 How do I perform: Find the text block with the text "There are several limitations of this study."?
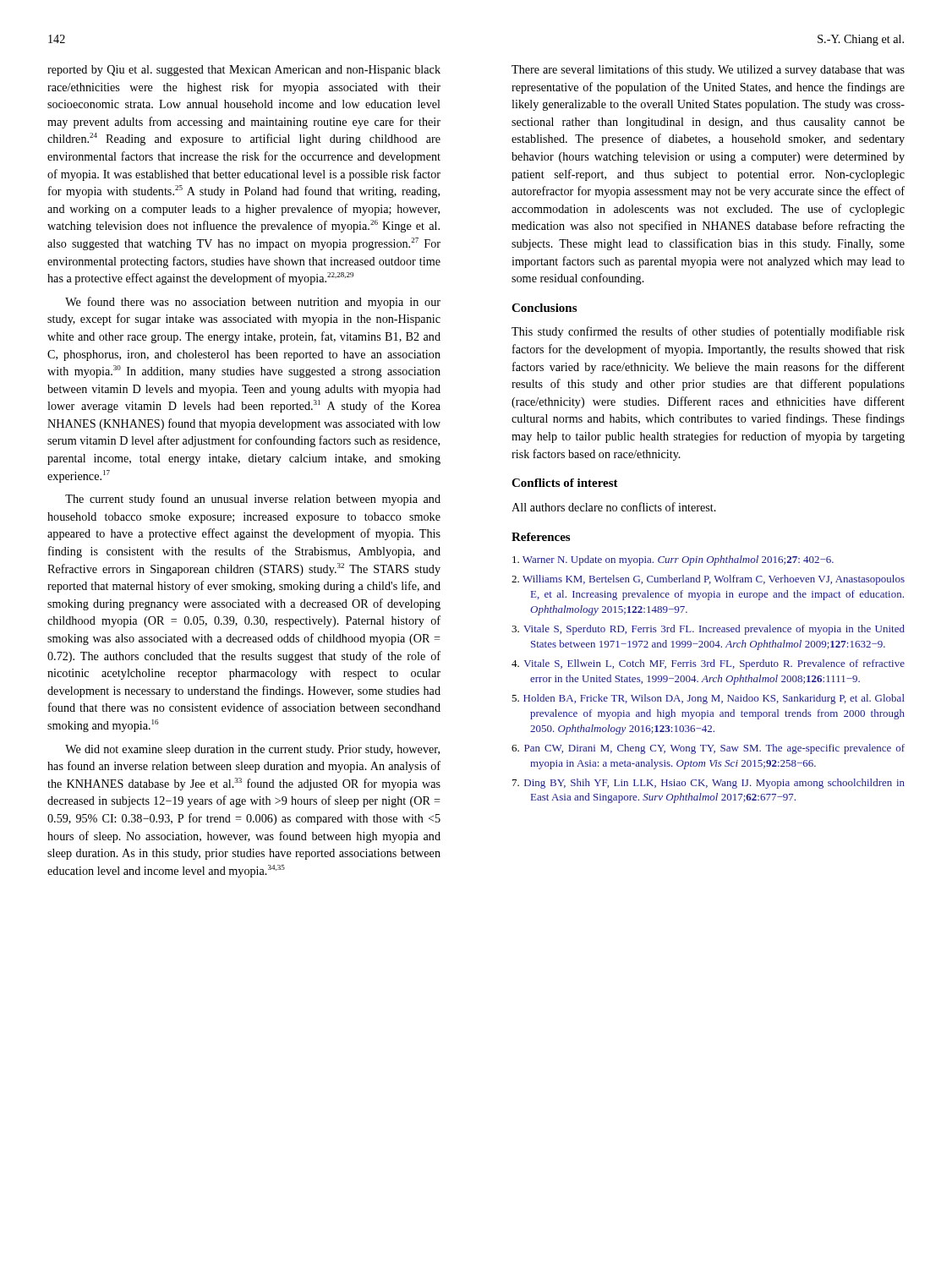[x=708, y=174]
